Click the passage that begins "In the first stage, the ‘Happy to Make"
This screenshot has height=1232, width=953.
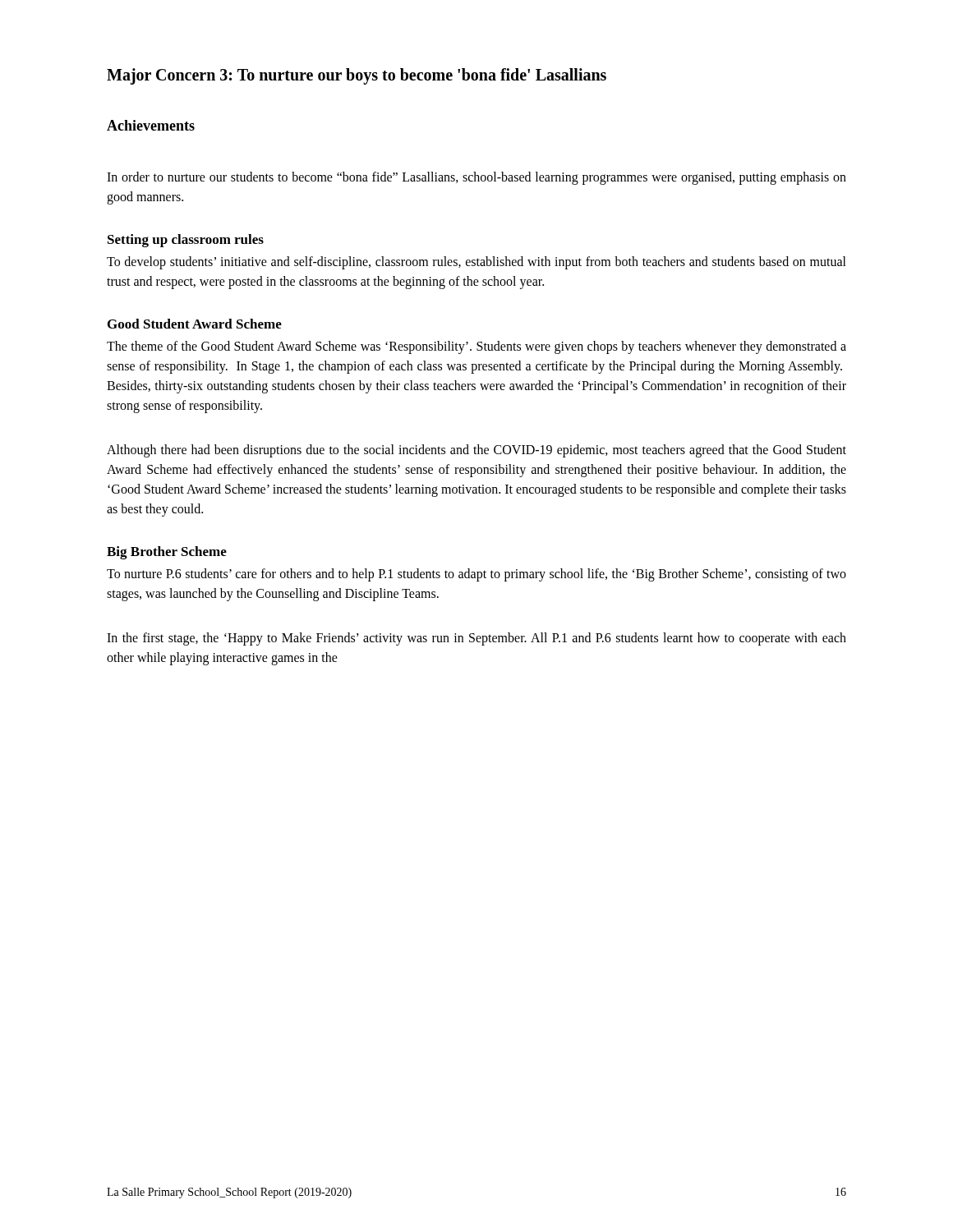coord(476,648)
